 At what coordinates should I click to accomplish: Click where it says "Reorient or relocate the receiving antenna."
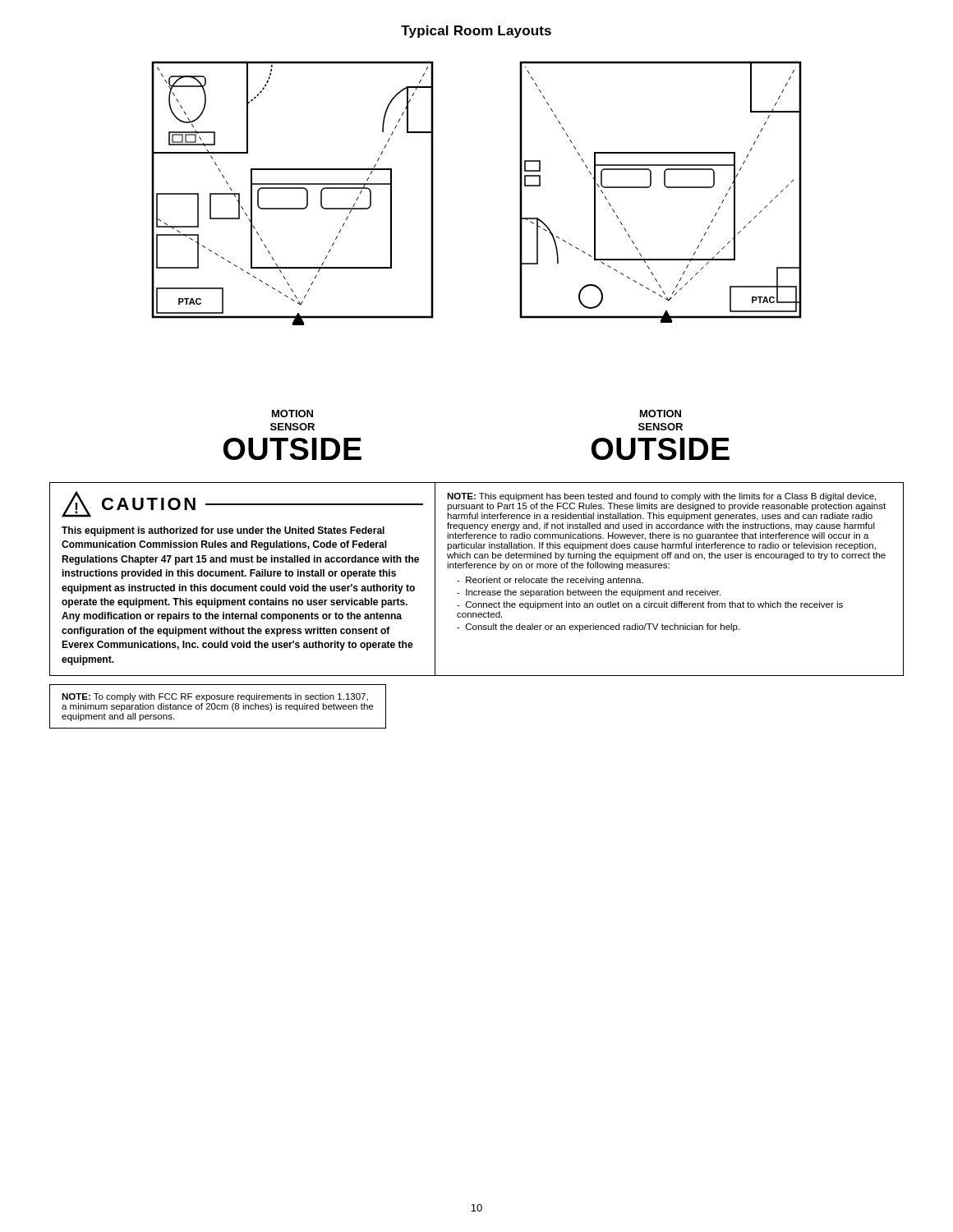click(550, 580)
